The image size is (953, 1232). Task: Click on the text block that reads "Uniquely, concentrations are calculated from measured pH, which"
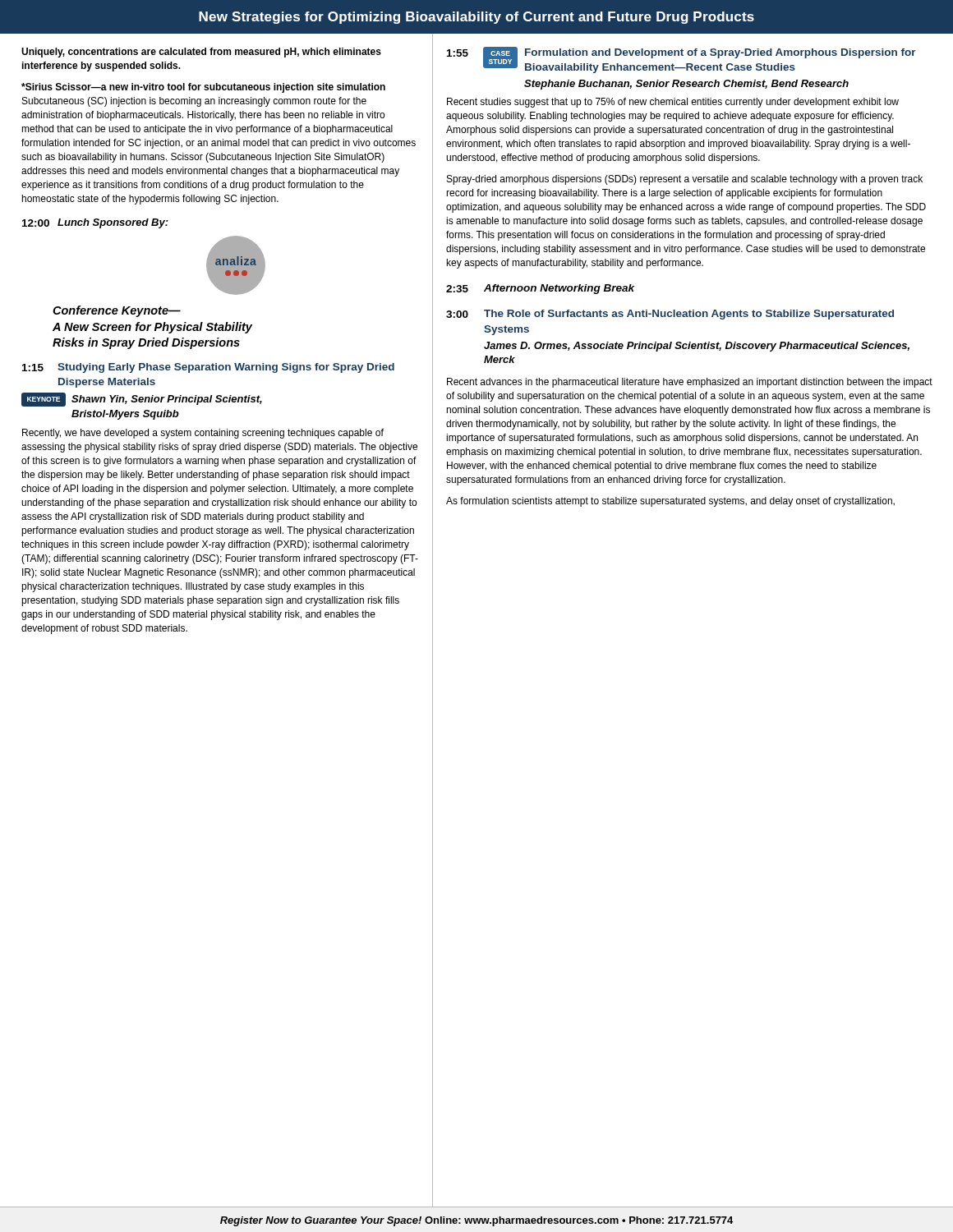pyautogui.click(x=201, y=59)
